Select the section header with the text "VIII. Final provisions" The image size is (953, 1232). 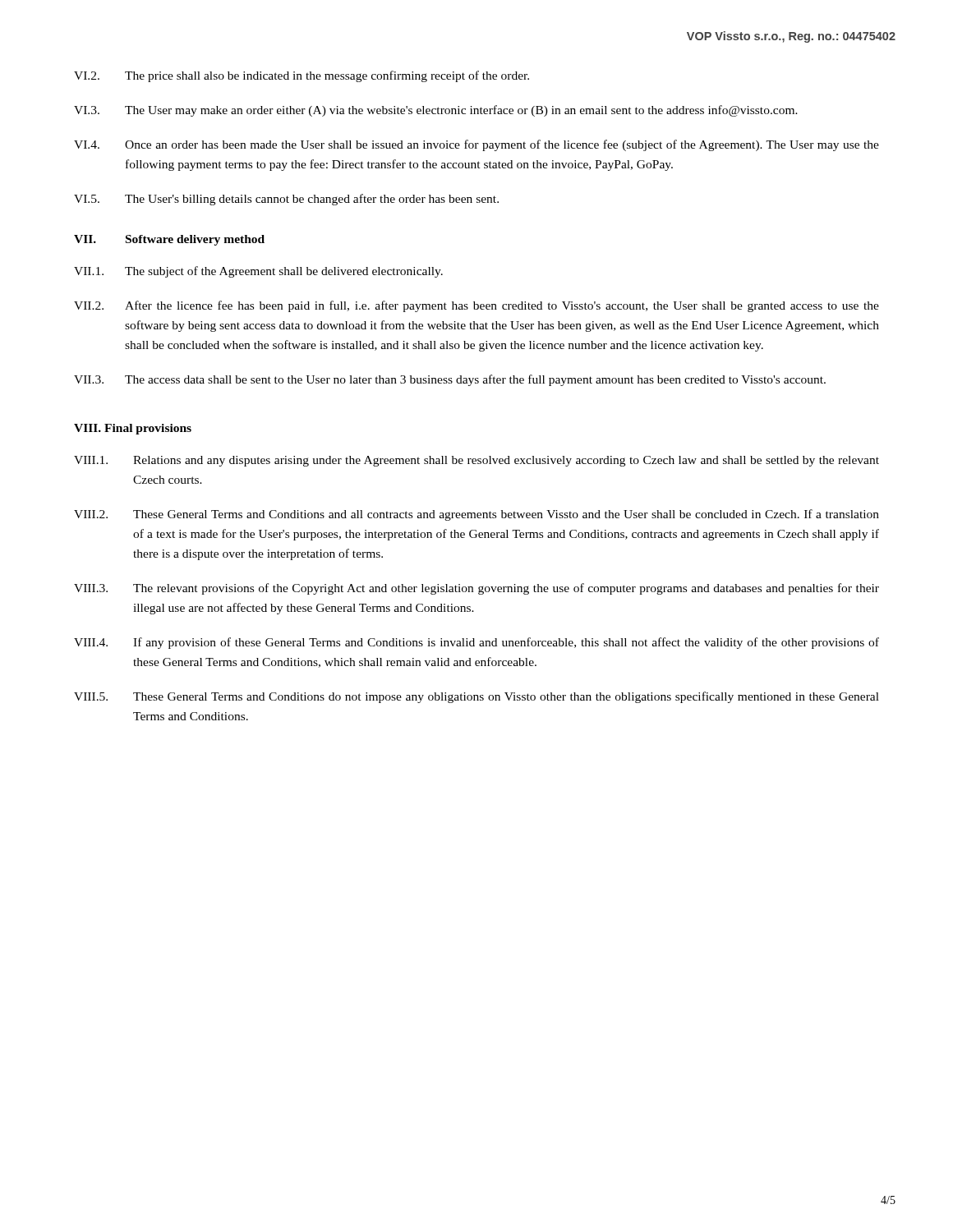click(x=133, y=429)
